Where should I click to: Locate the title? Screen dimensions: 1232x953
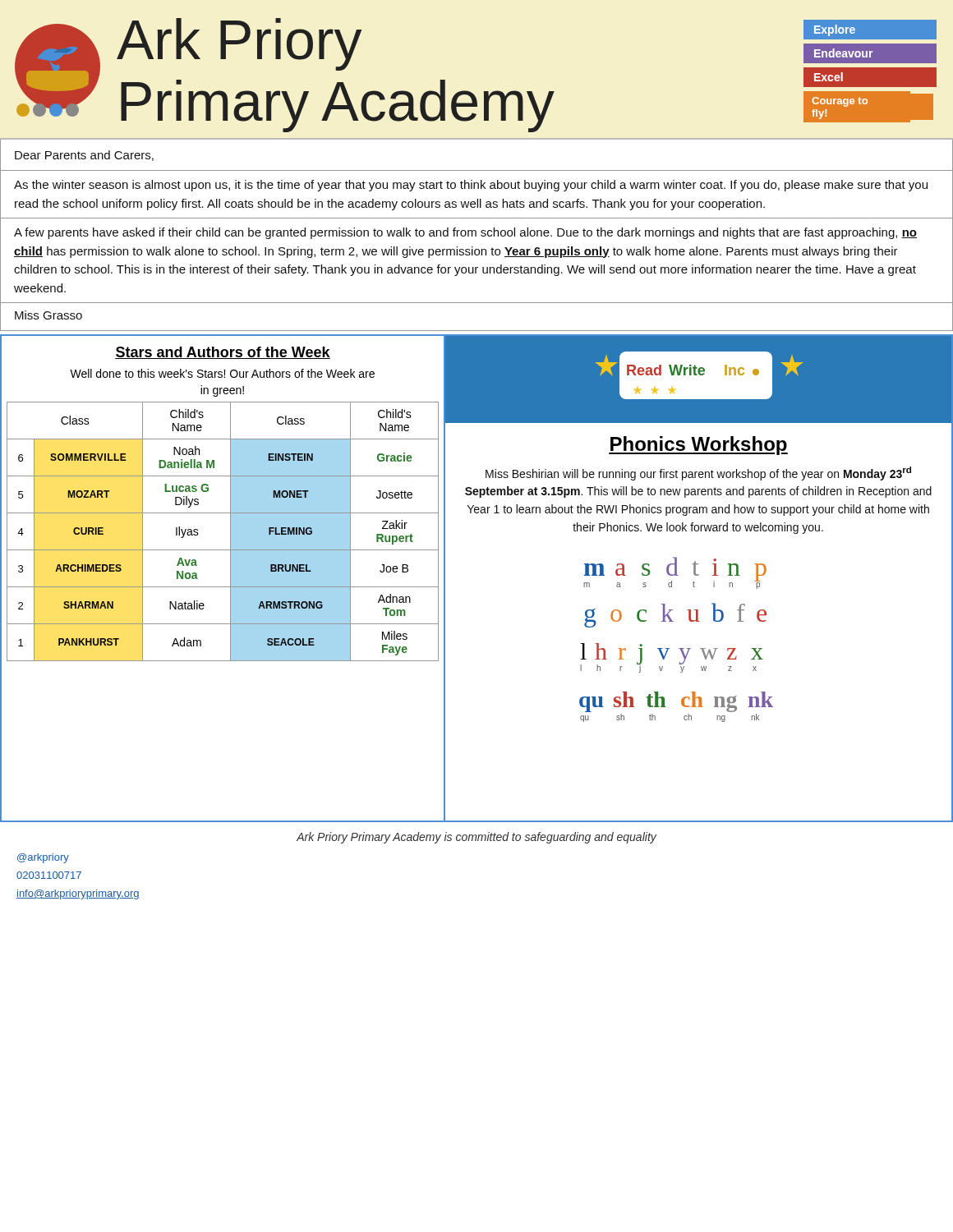pos(454,71)
